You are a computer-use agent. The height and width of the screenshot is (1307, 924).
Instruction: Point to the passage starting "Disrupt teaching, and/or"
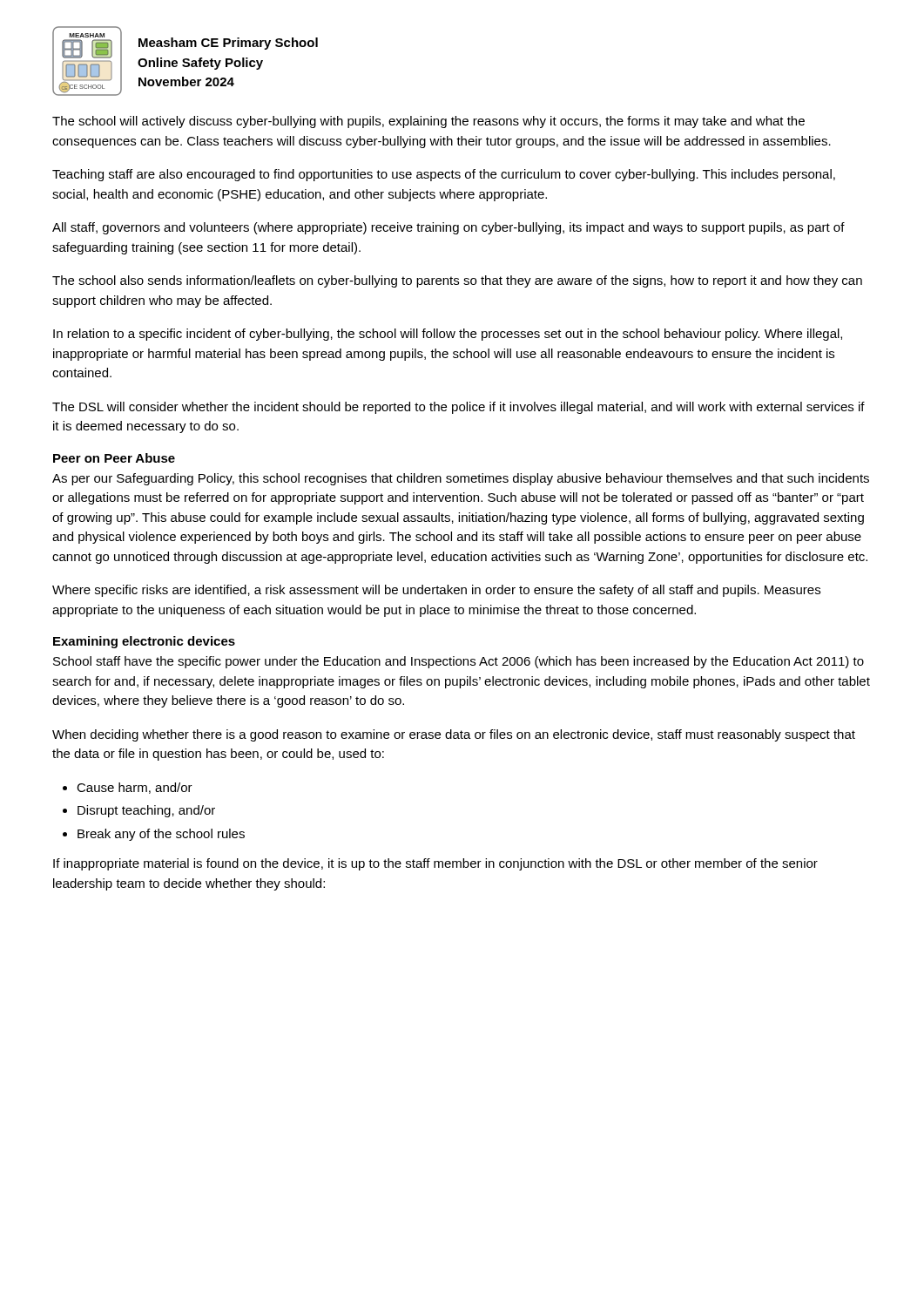tap(146, 810)
